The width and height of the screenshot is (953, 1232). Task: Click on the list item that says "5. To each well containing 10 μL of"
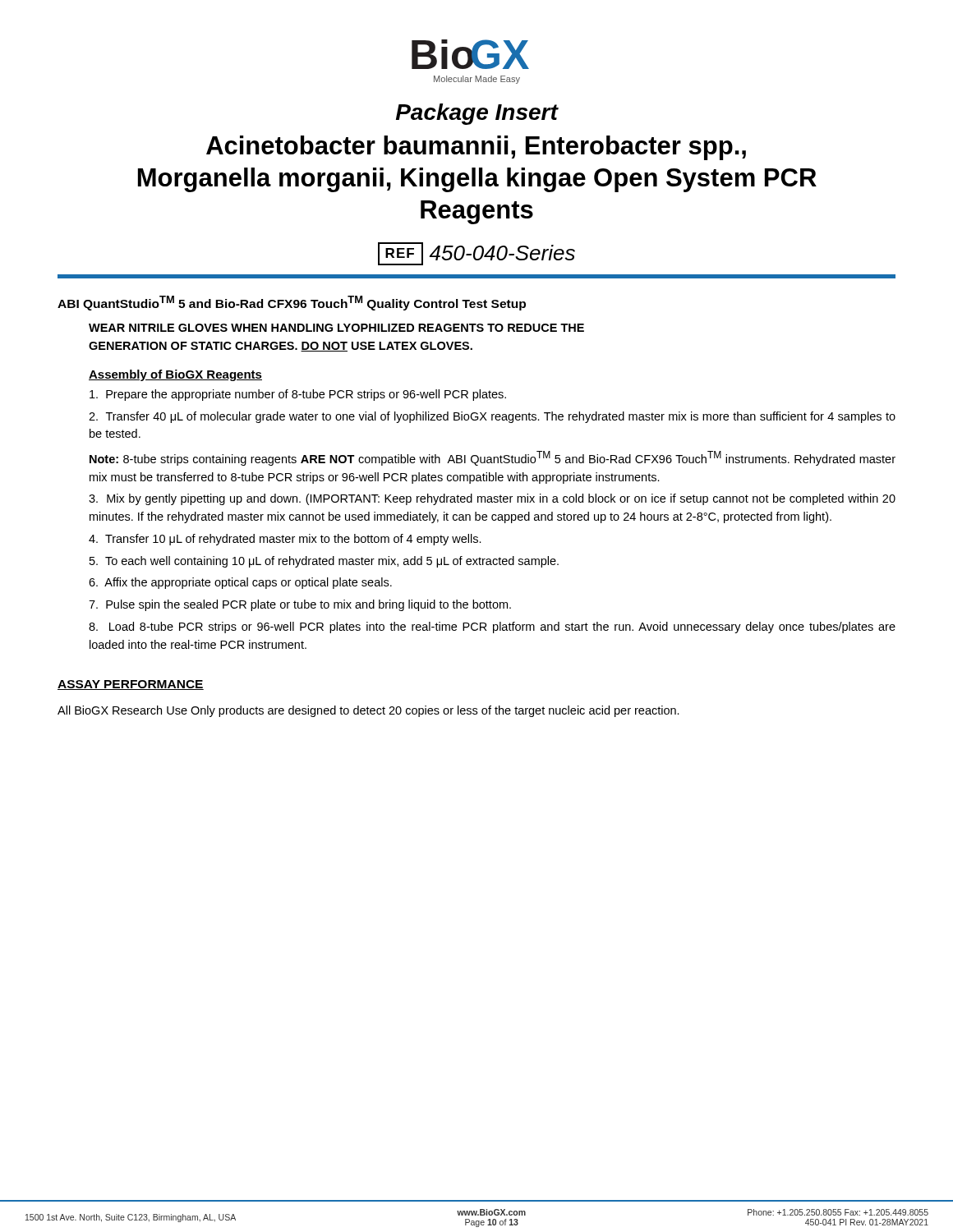coord(324,561)
